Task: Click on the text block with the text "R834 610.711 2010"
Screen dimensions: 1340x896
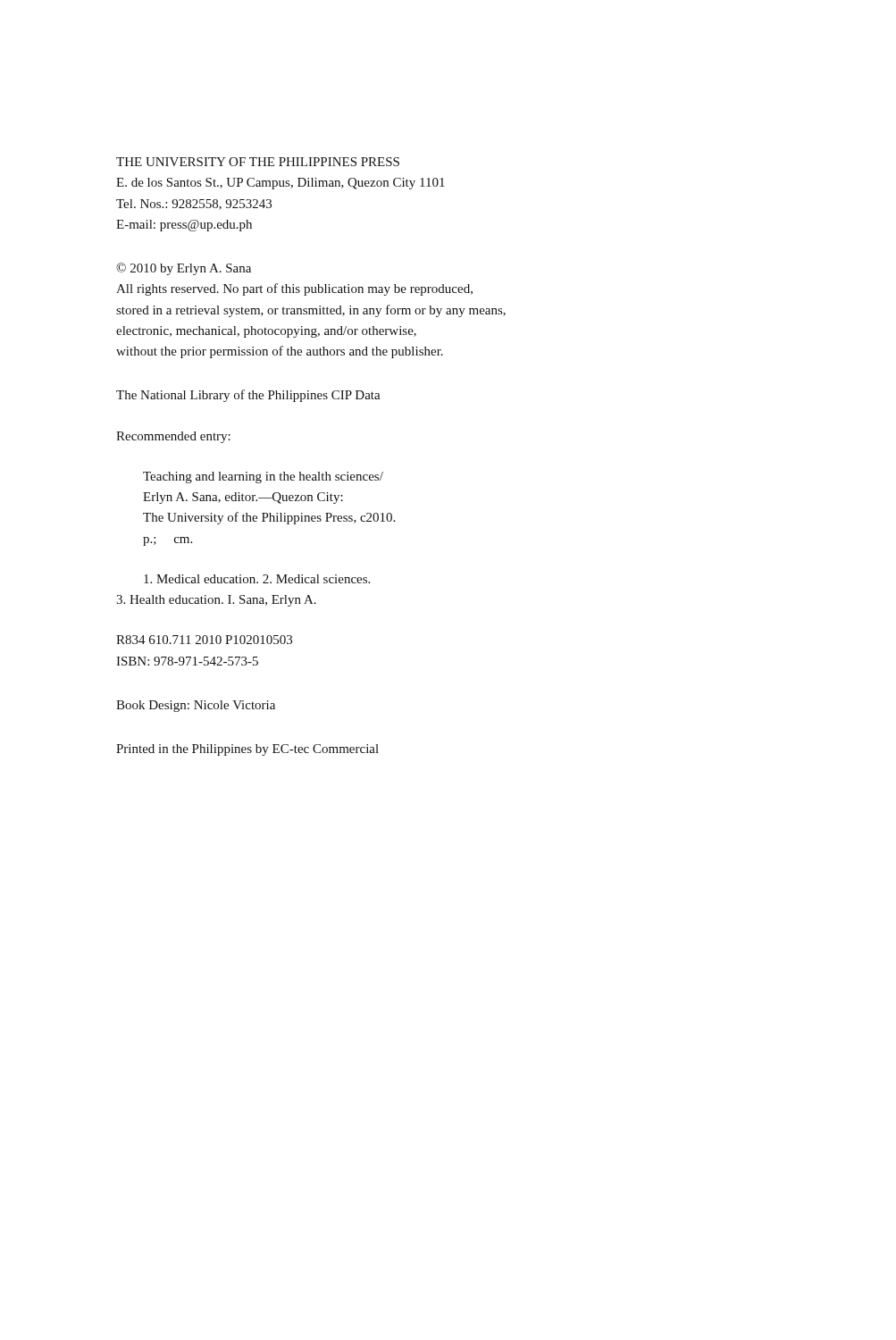Action: coord(204,640)
